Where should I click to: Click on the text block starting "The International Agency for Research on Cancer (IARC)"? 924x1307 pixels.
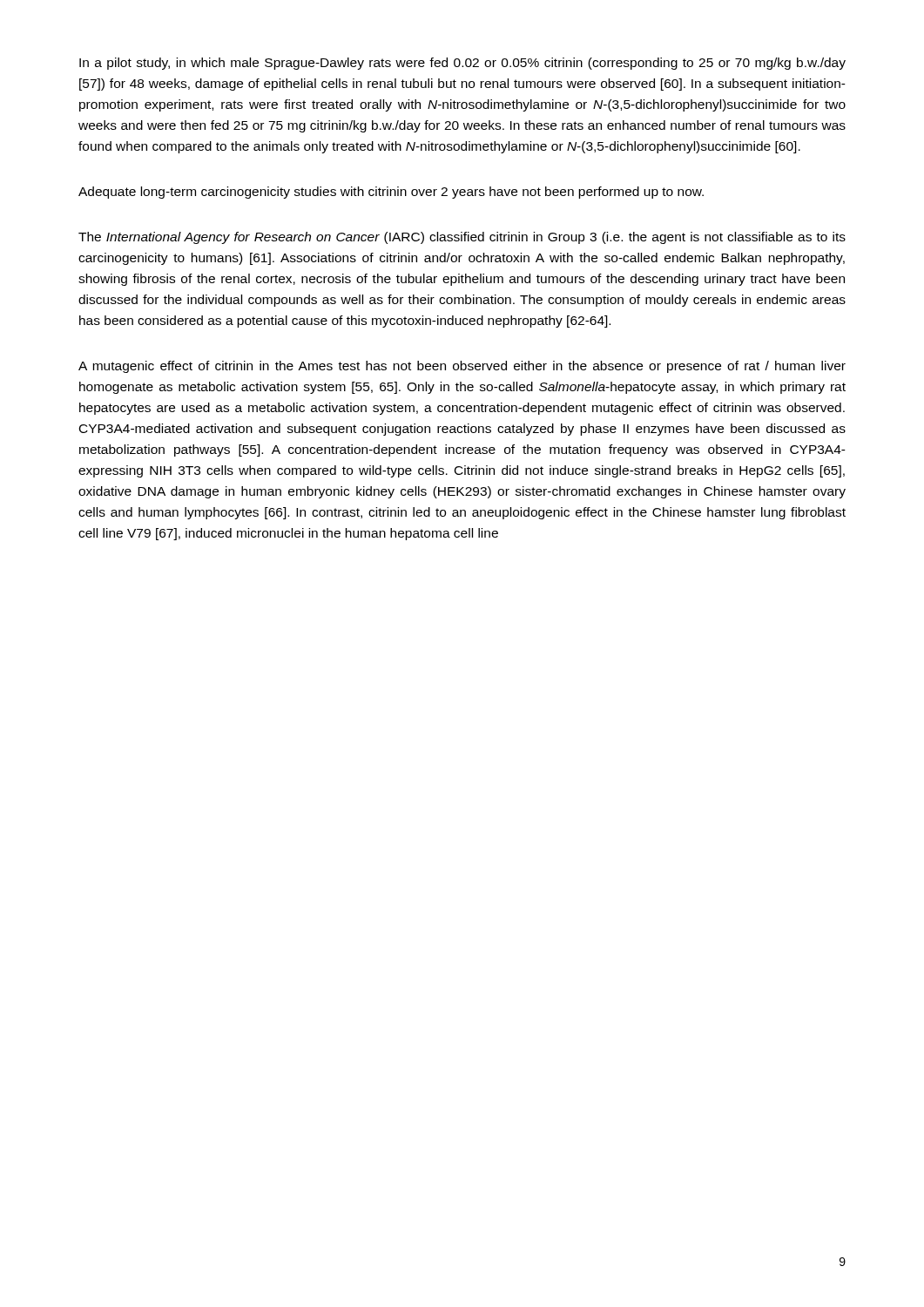coord(462,279)
